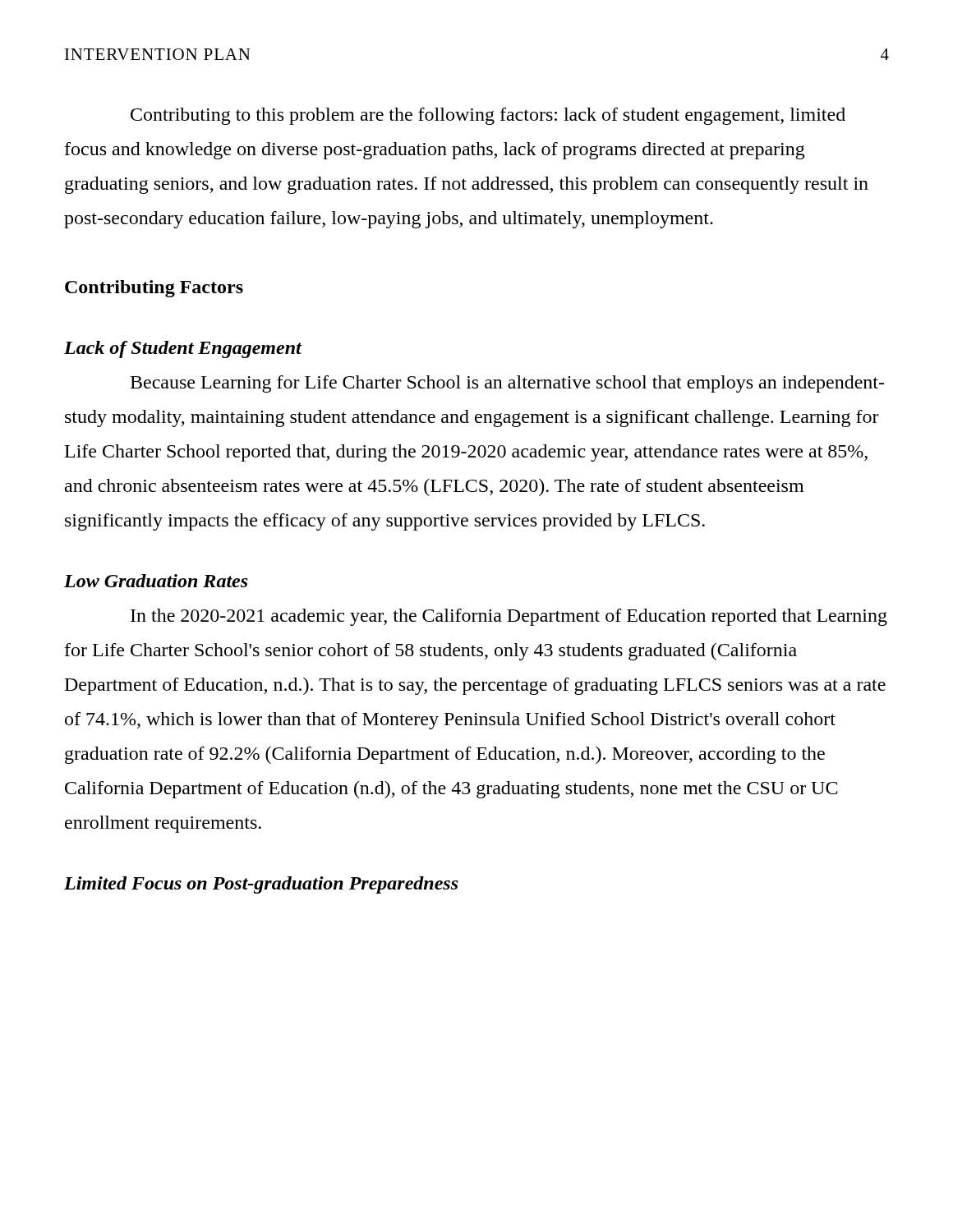The width and height of the screenshot is (953, 1232).
Task: Find the text block that says "Contributing to this problem"
Action: point(476,166)
